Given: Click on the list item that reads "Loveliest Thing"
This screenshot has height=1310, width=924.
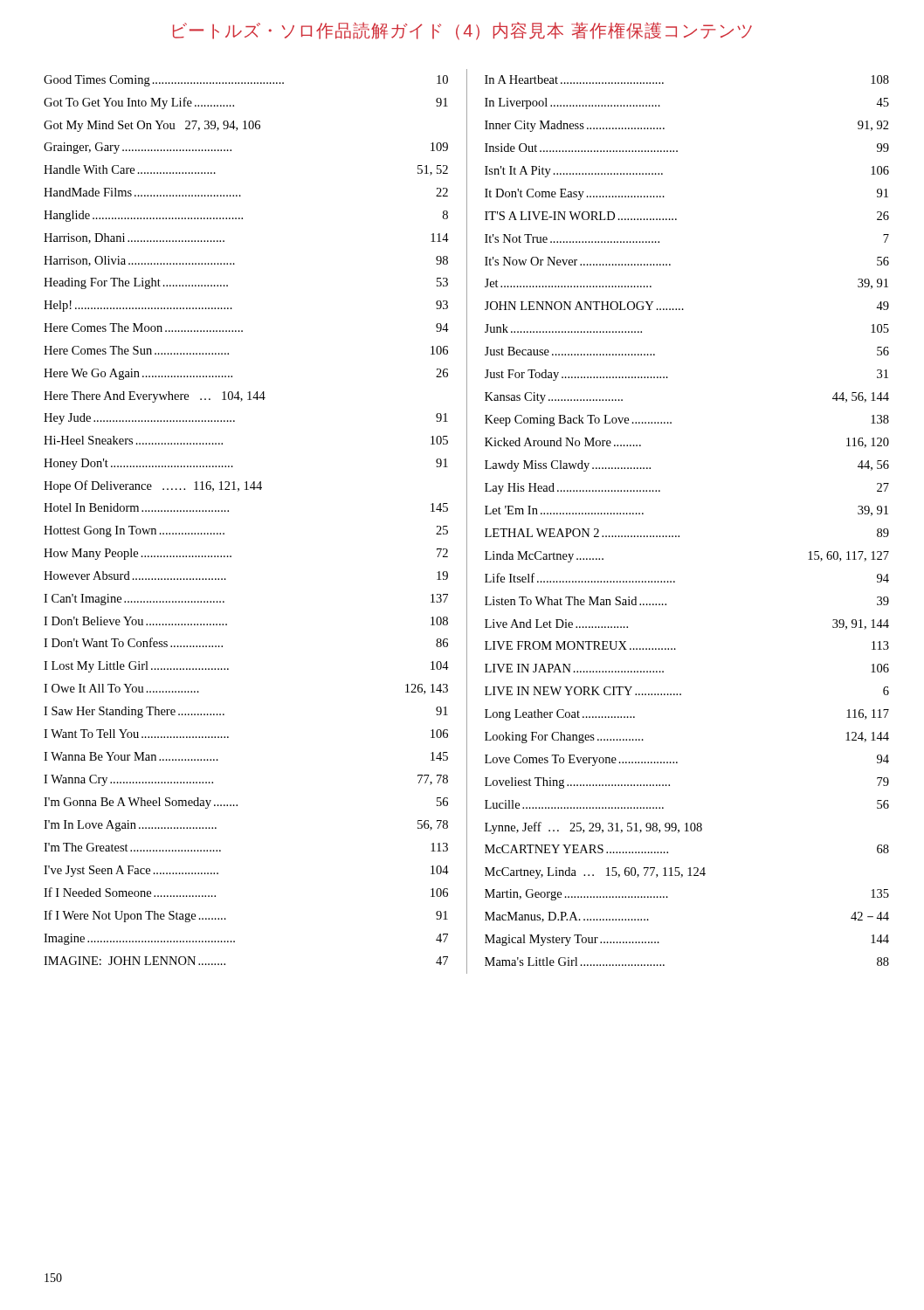Looking at the screenshot, I should (x=525, y=783).
